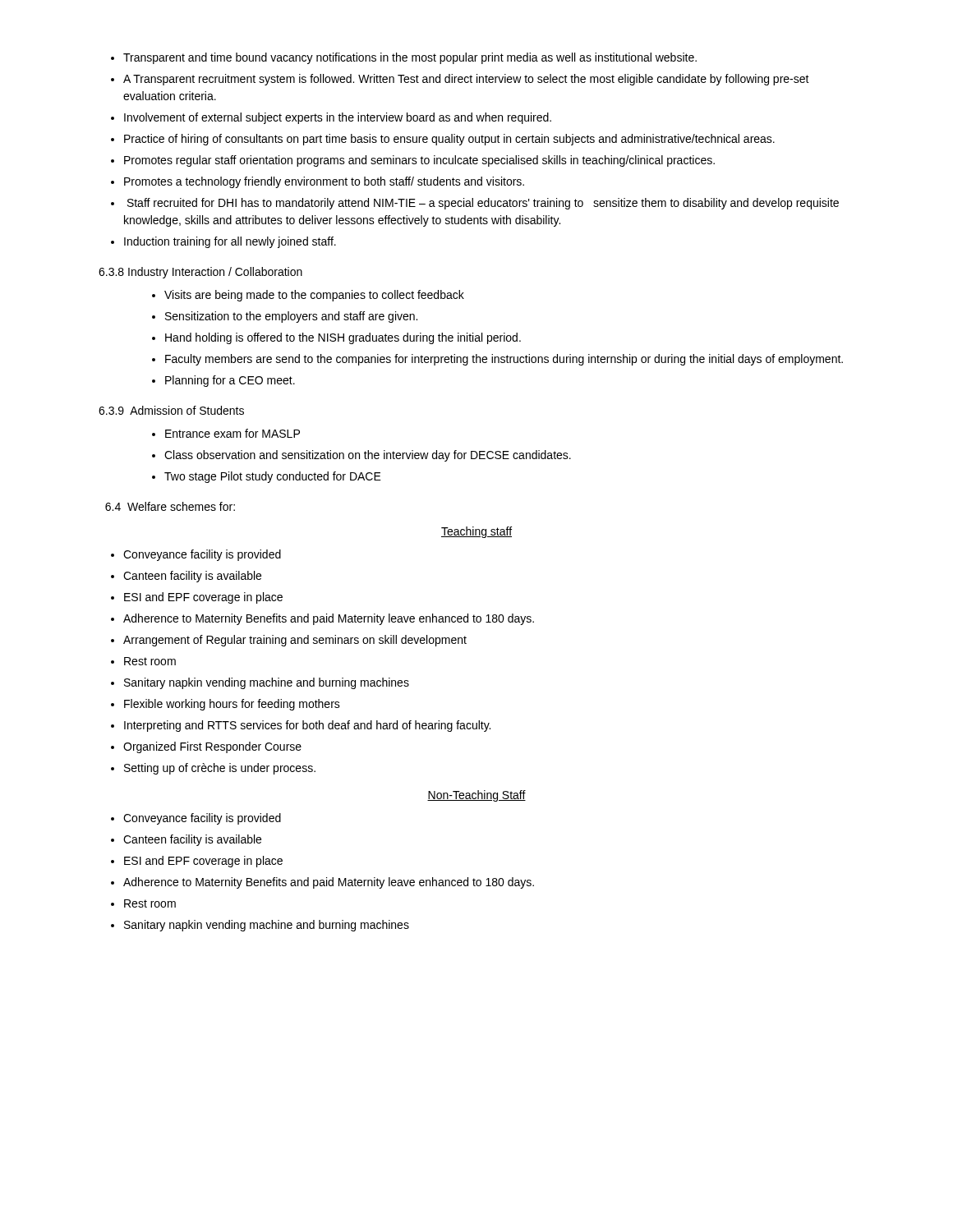953x1232 pixels.
Task: Find the list item with the text "Visits are being made to the companies to"
Action: click(476, 338)
